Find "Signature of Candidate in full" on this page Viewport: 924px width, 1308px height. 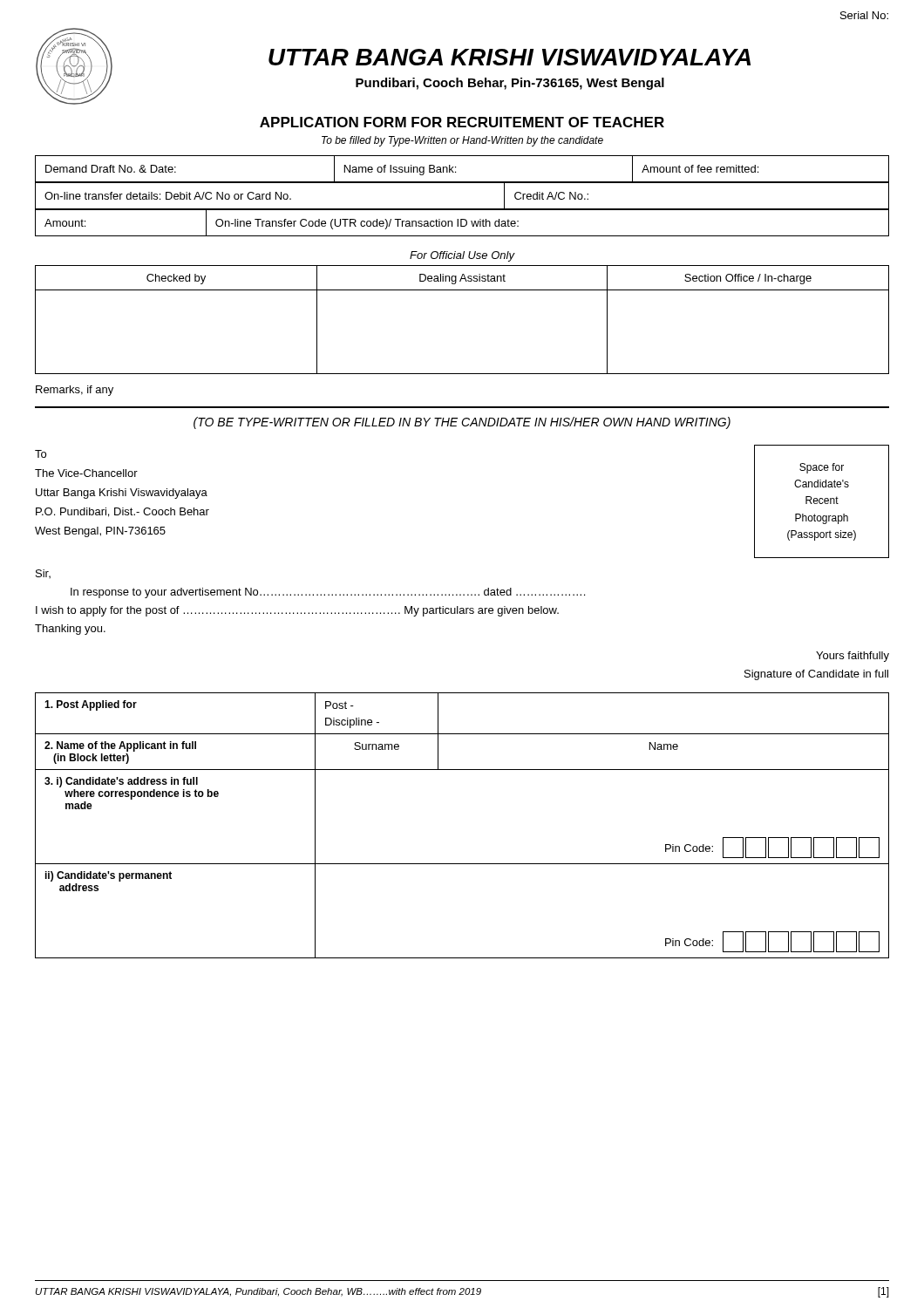(x=816, y=674)
